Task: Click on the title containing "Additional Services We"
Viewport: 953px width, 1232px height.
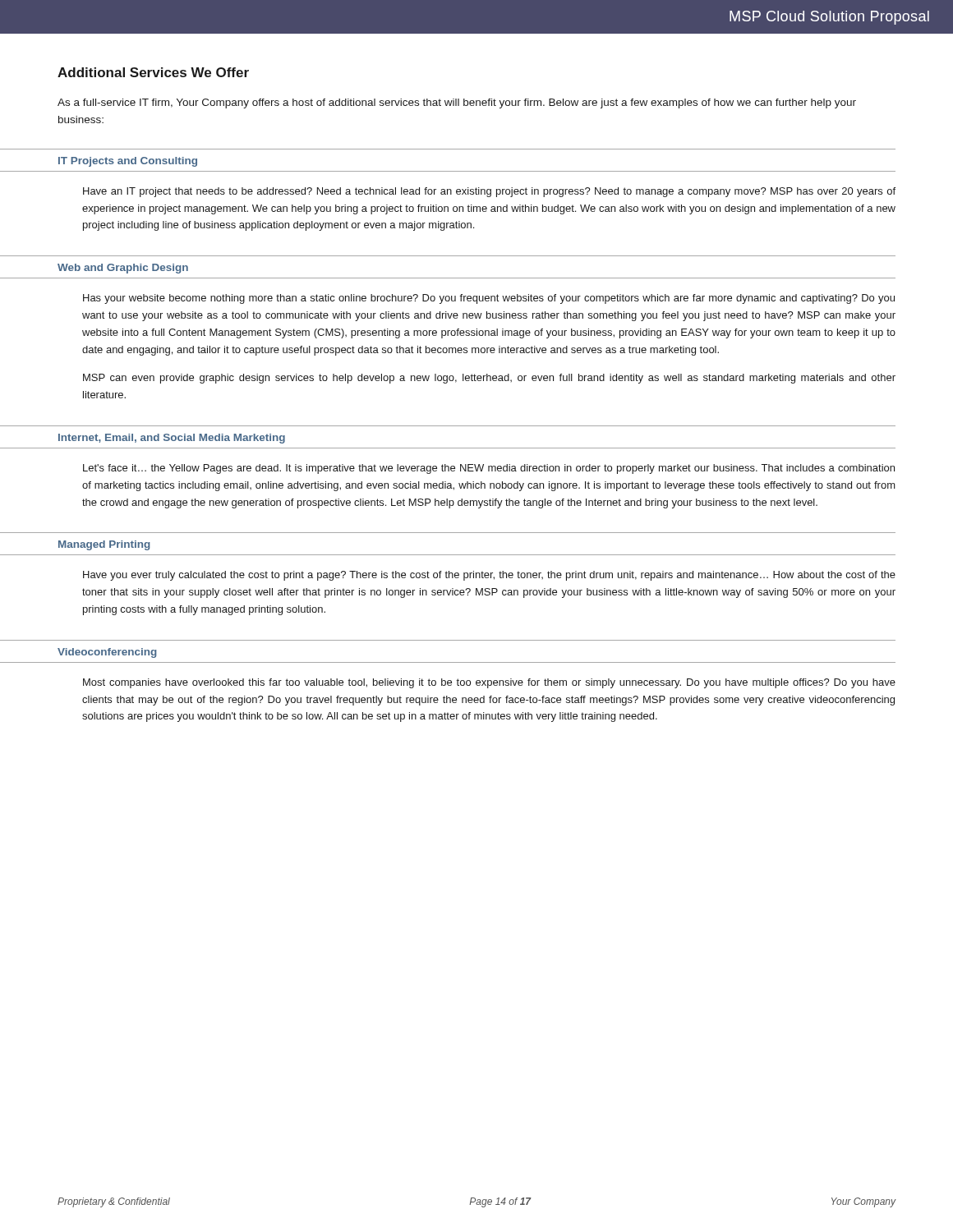Action: [153, 73]
